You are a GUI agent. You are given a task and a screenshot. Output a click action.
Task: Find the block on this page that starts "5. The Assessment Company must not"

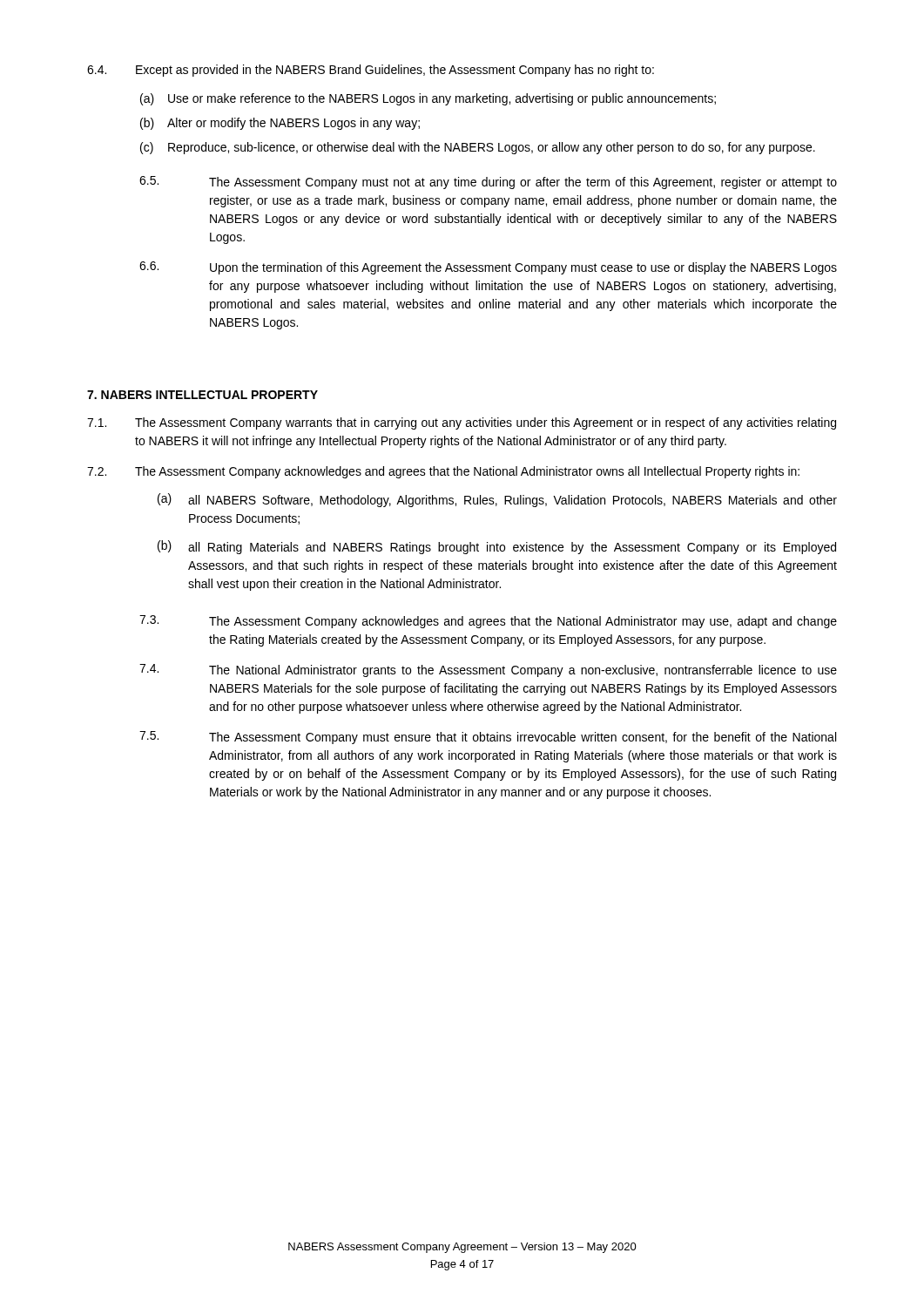pos(462,210)
